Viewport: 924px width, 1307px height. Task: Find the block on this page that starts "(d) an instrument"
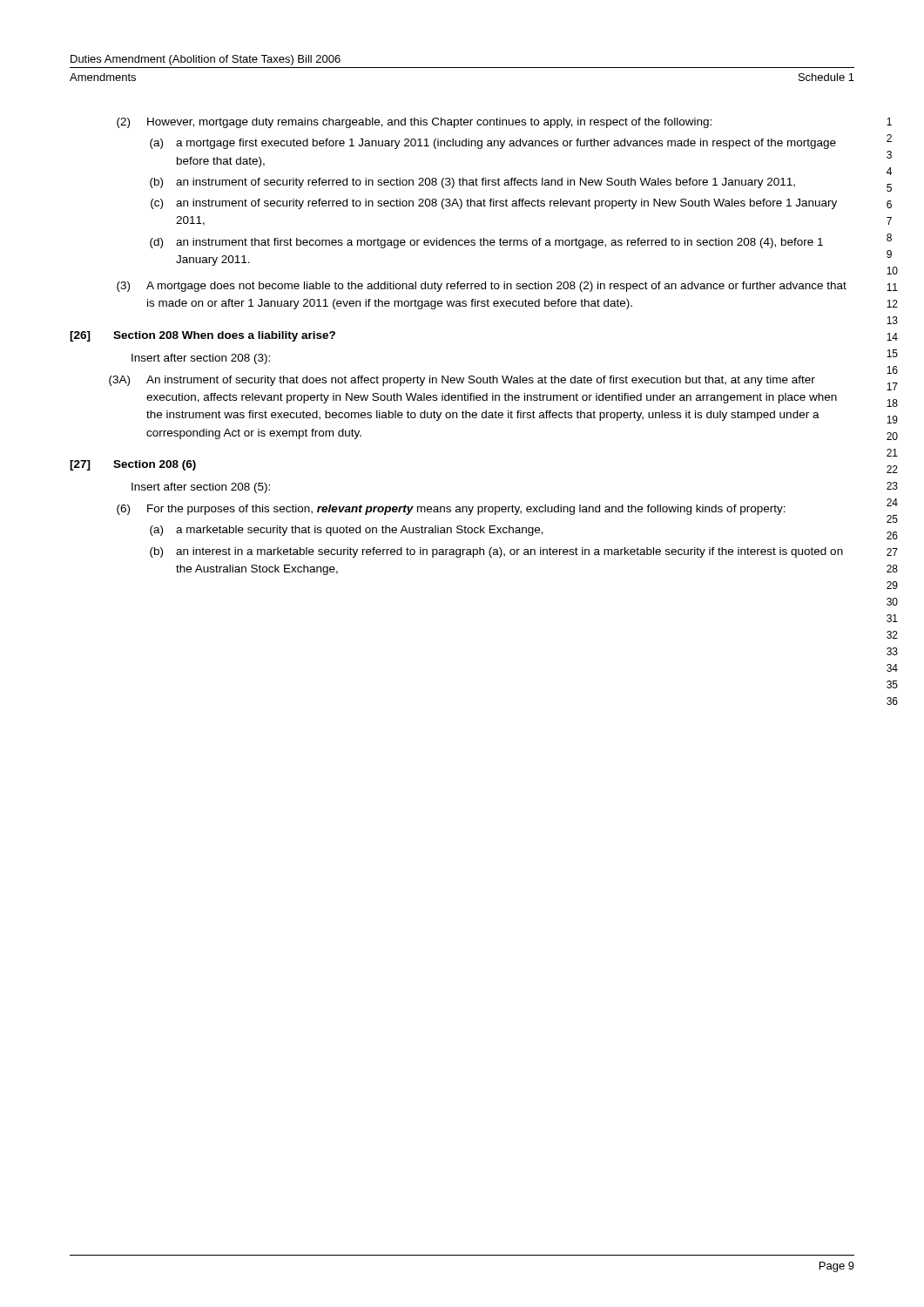coord(492,251)
